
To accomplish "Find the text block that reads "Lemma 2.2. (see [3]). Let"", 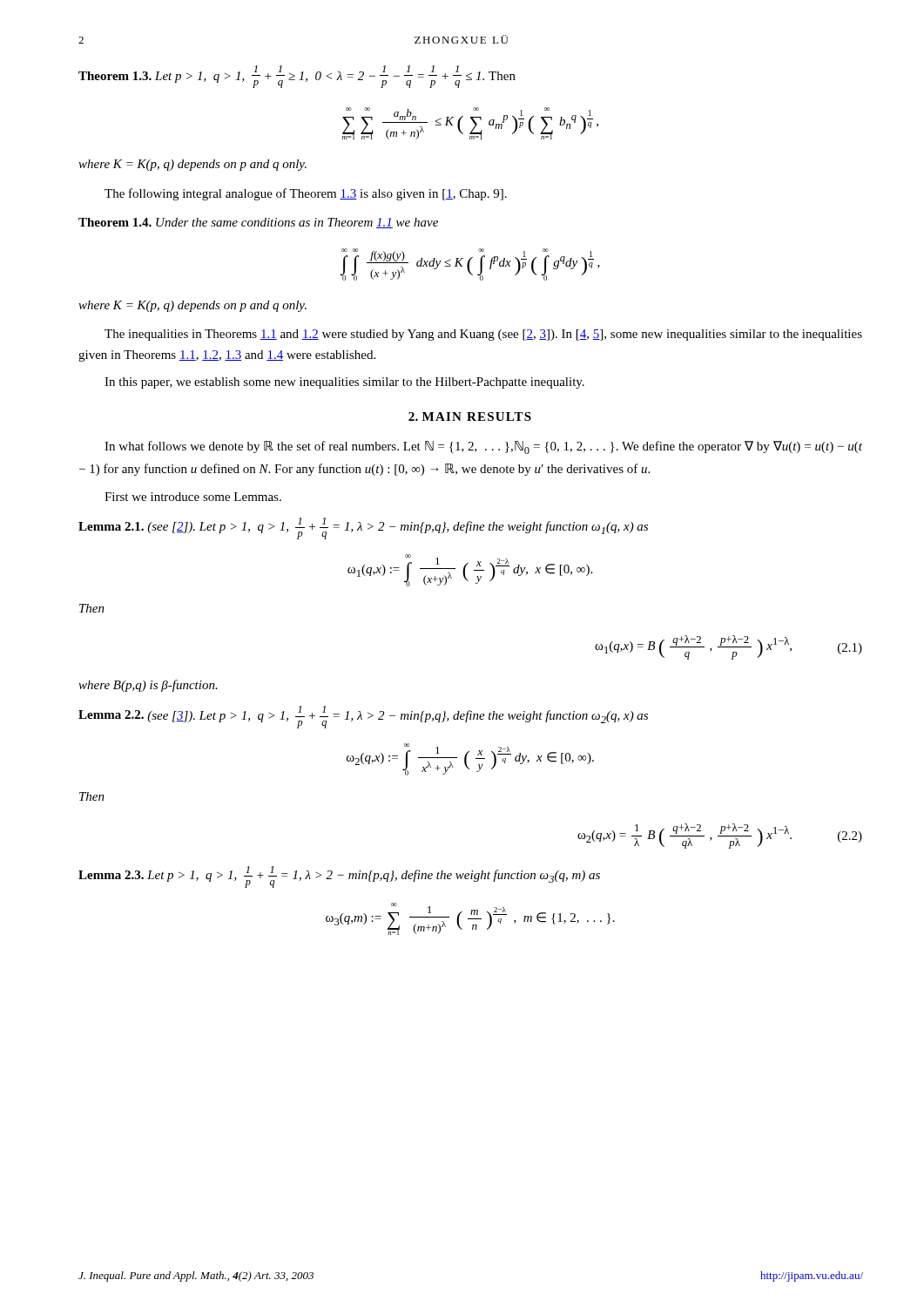I will click(363, 716).
